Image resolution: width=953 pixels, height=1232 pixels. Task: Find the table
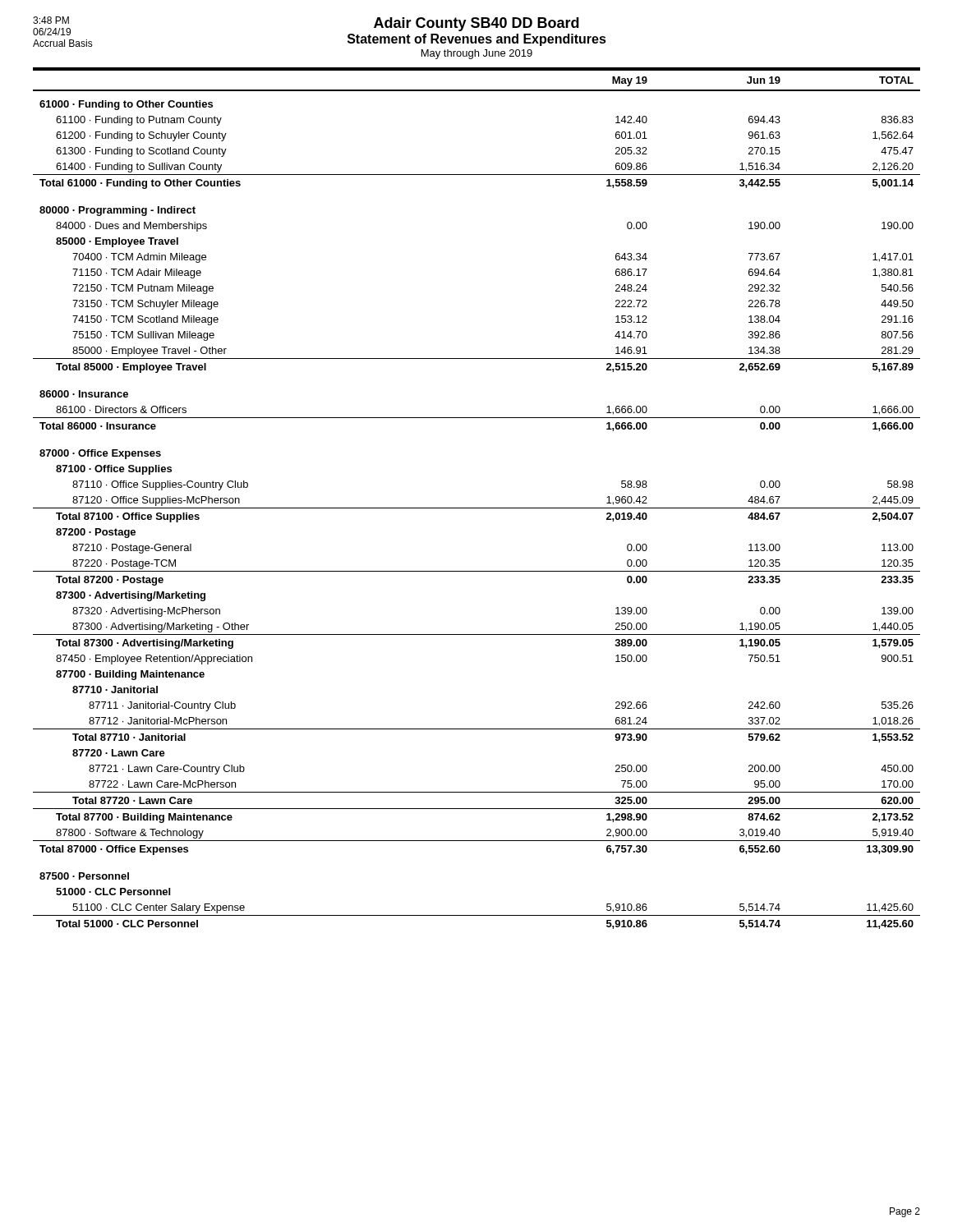[476, 500]
